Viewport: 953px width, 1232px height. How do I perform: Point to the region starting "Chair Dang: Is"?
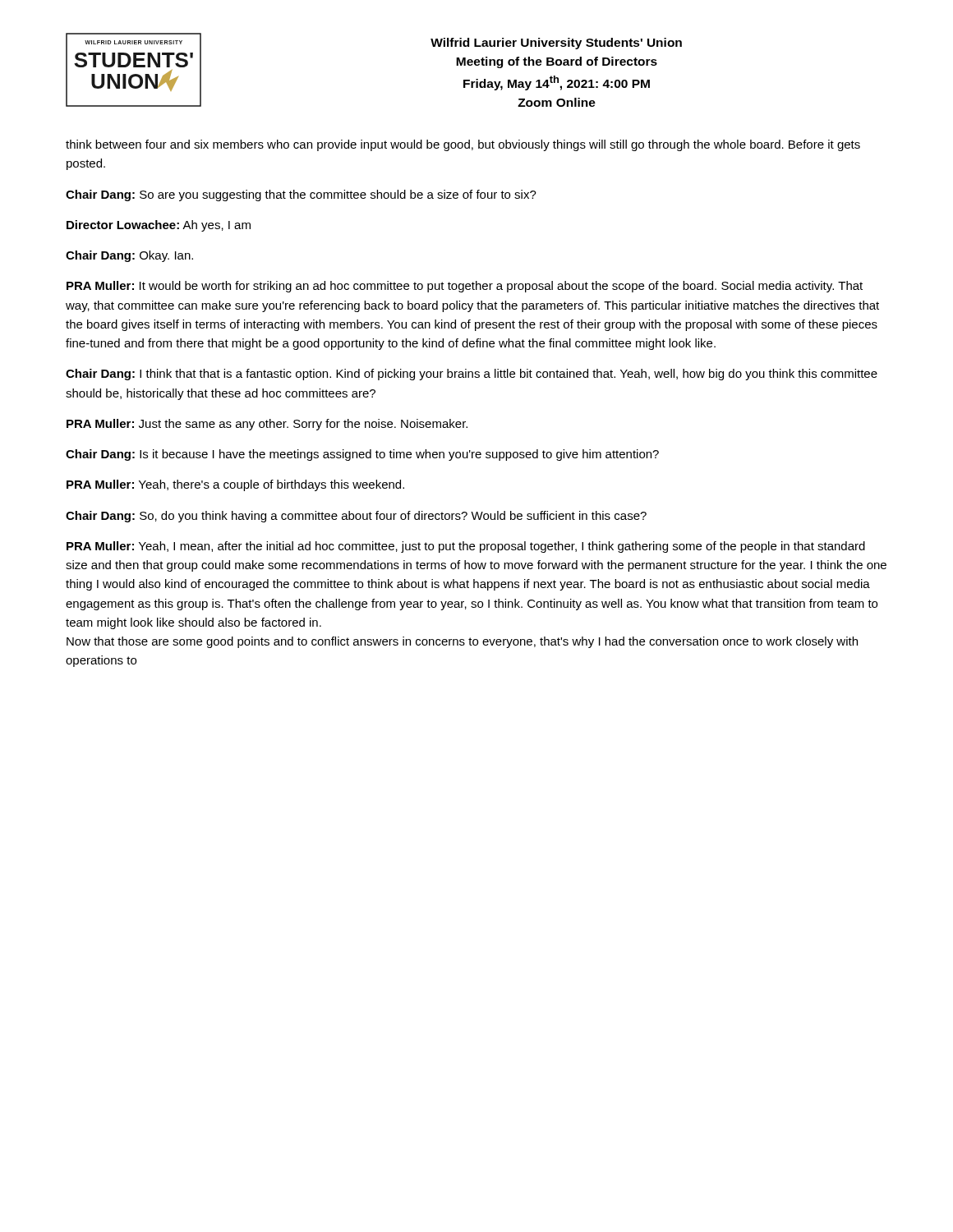[363, 454]
